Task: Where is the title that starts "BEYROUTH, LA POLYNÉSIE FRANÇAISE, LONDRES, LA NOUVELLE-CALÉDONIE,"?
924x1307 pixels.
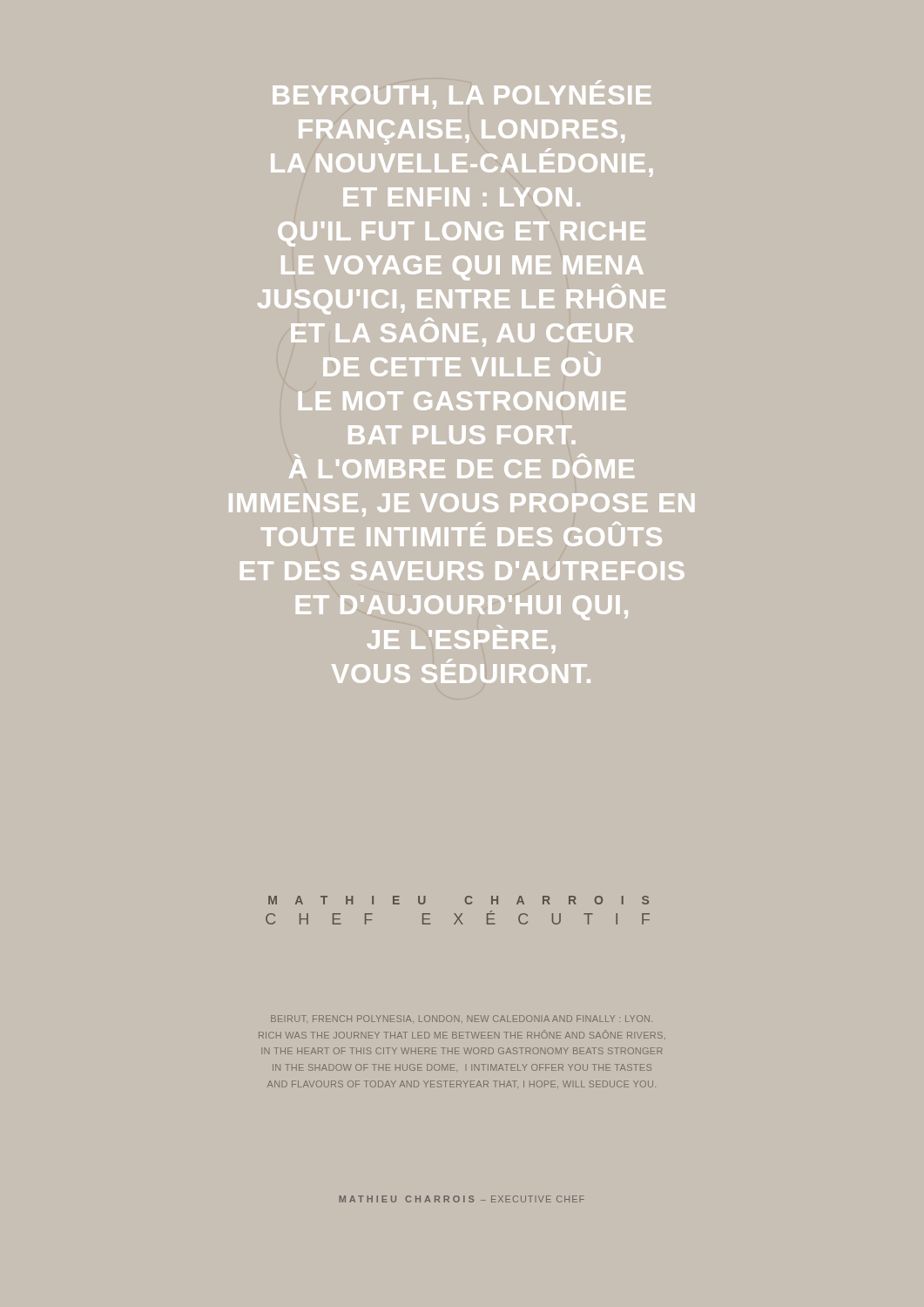Action: point(462,384)
